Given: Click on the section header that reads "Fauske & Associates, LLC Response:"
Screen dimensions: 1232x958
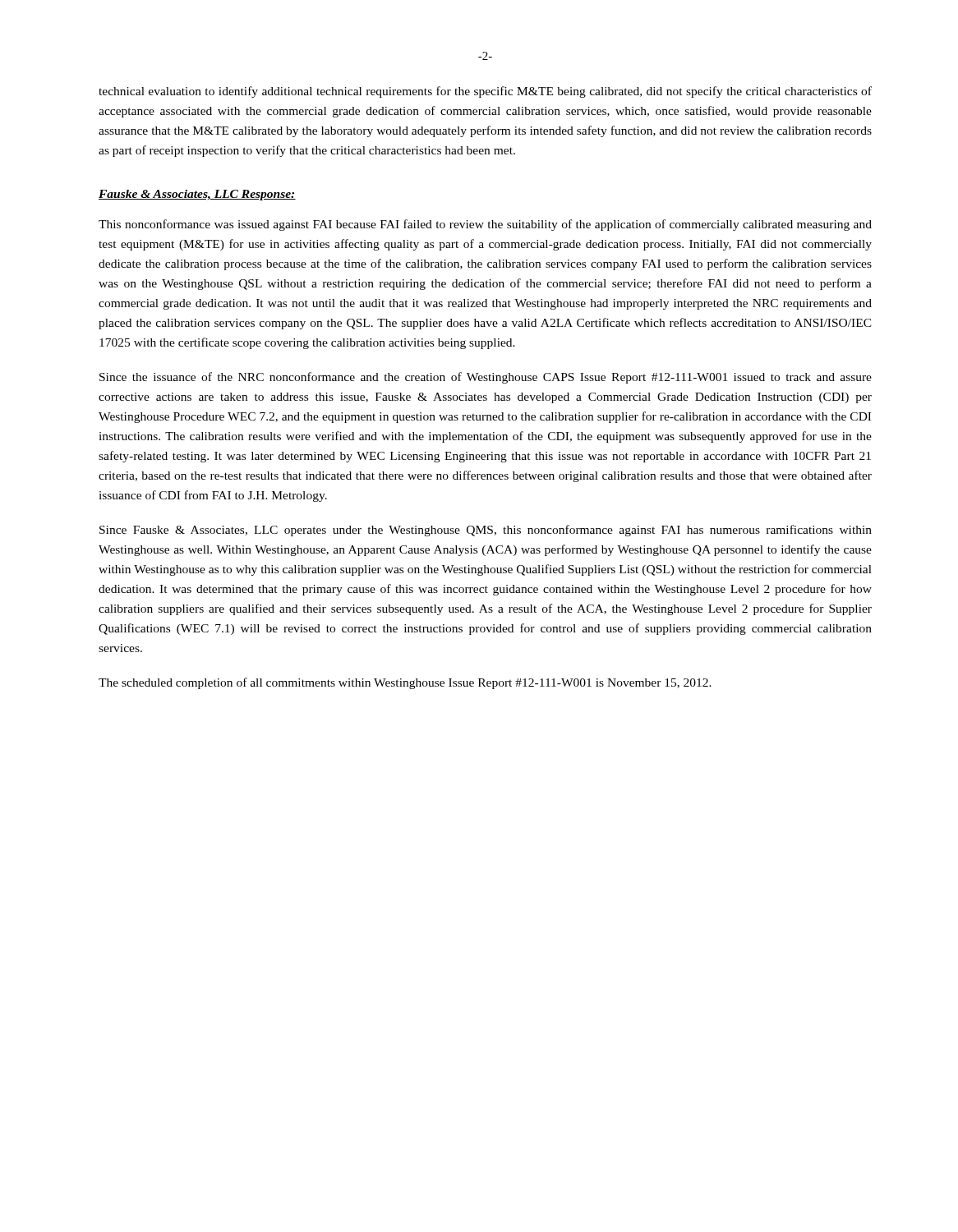Looking at the screenshot, I should (x=197, y=193).
